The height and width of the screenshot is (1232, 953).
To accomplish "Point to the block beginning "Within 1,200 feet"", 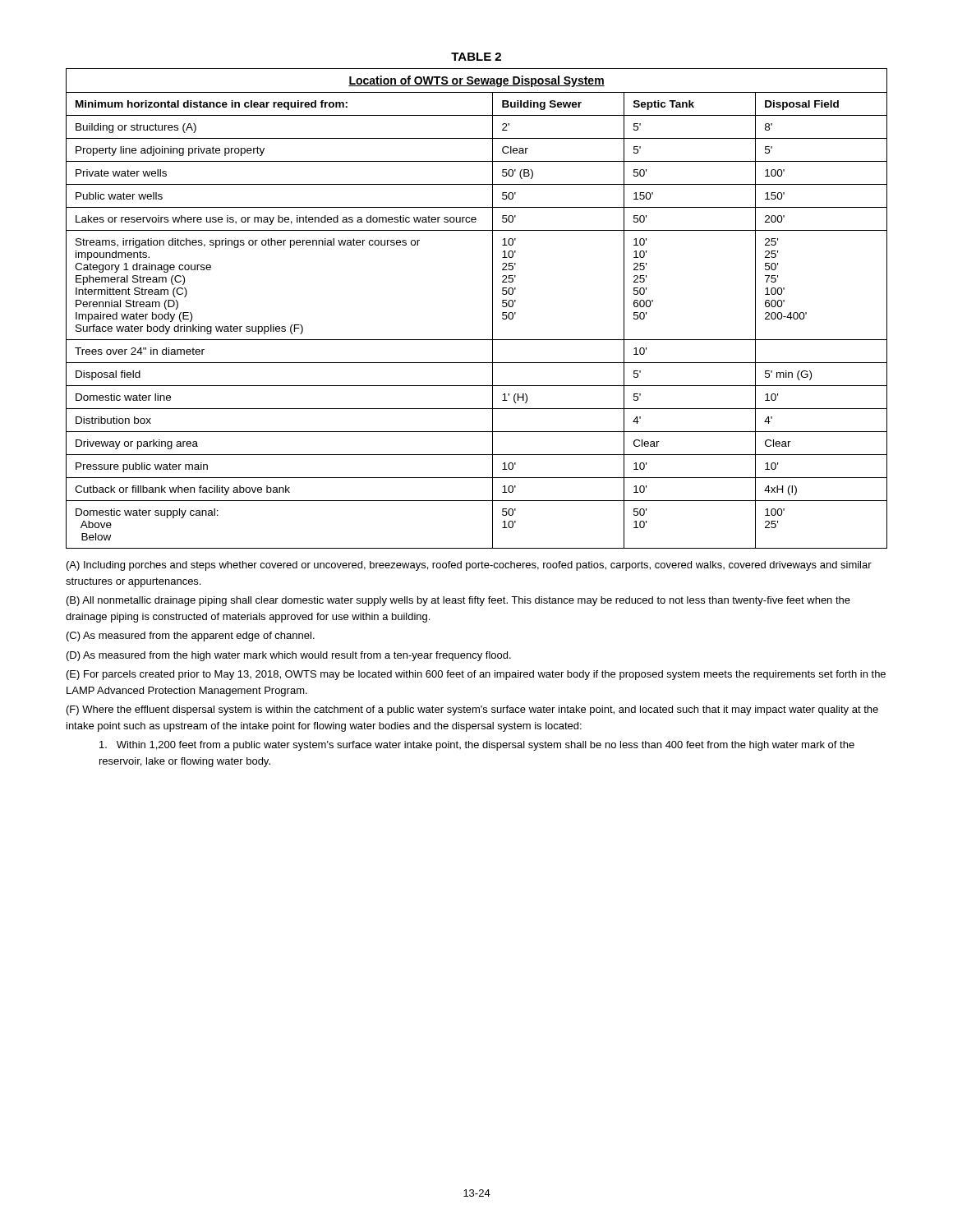I will (x=477, y=753).
